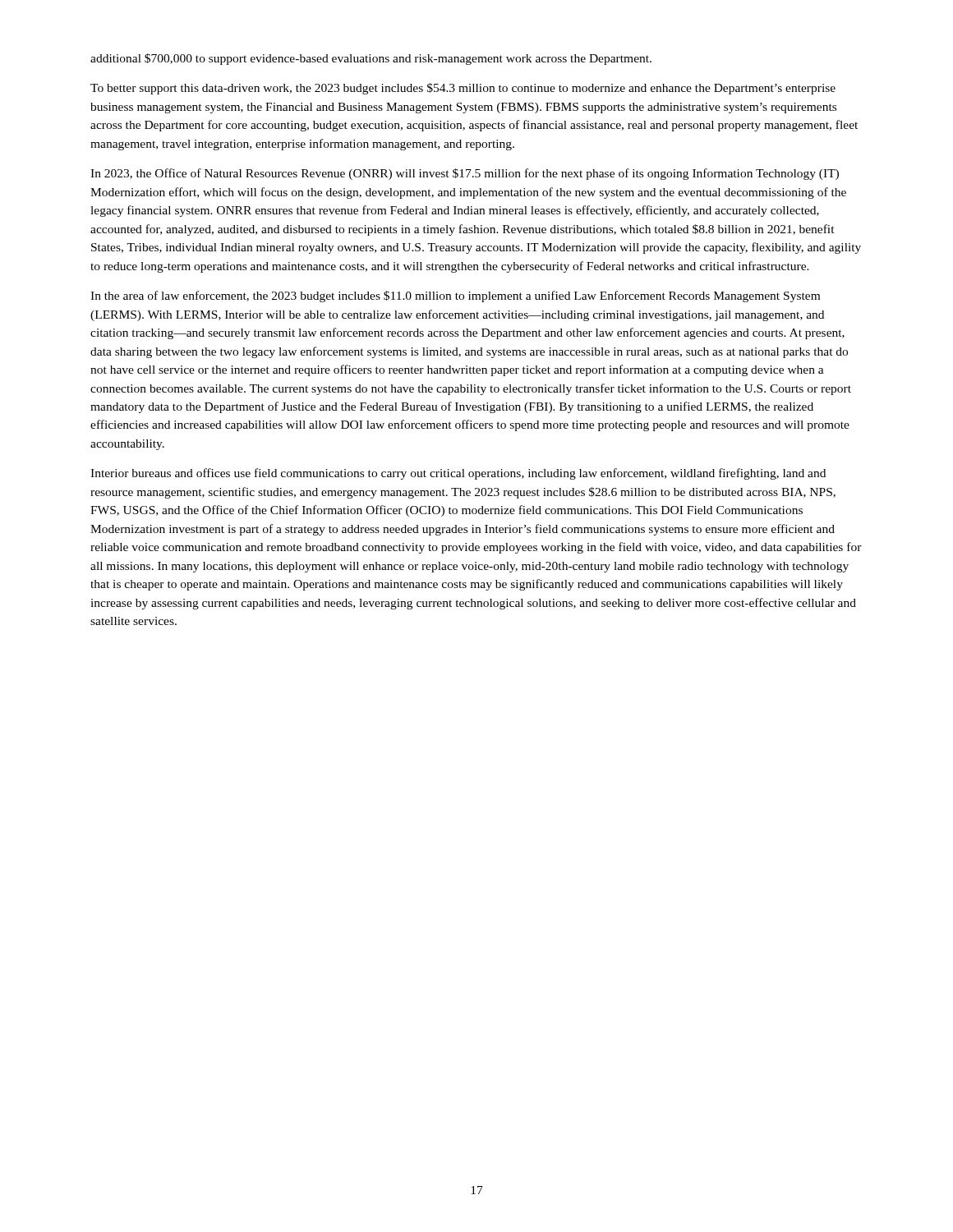Locate the block starting "additional $700,000 to support evidence-based"
953x1232 pixels.
click(x=371, y=58)
